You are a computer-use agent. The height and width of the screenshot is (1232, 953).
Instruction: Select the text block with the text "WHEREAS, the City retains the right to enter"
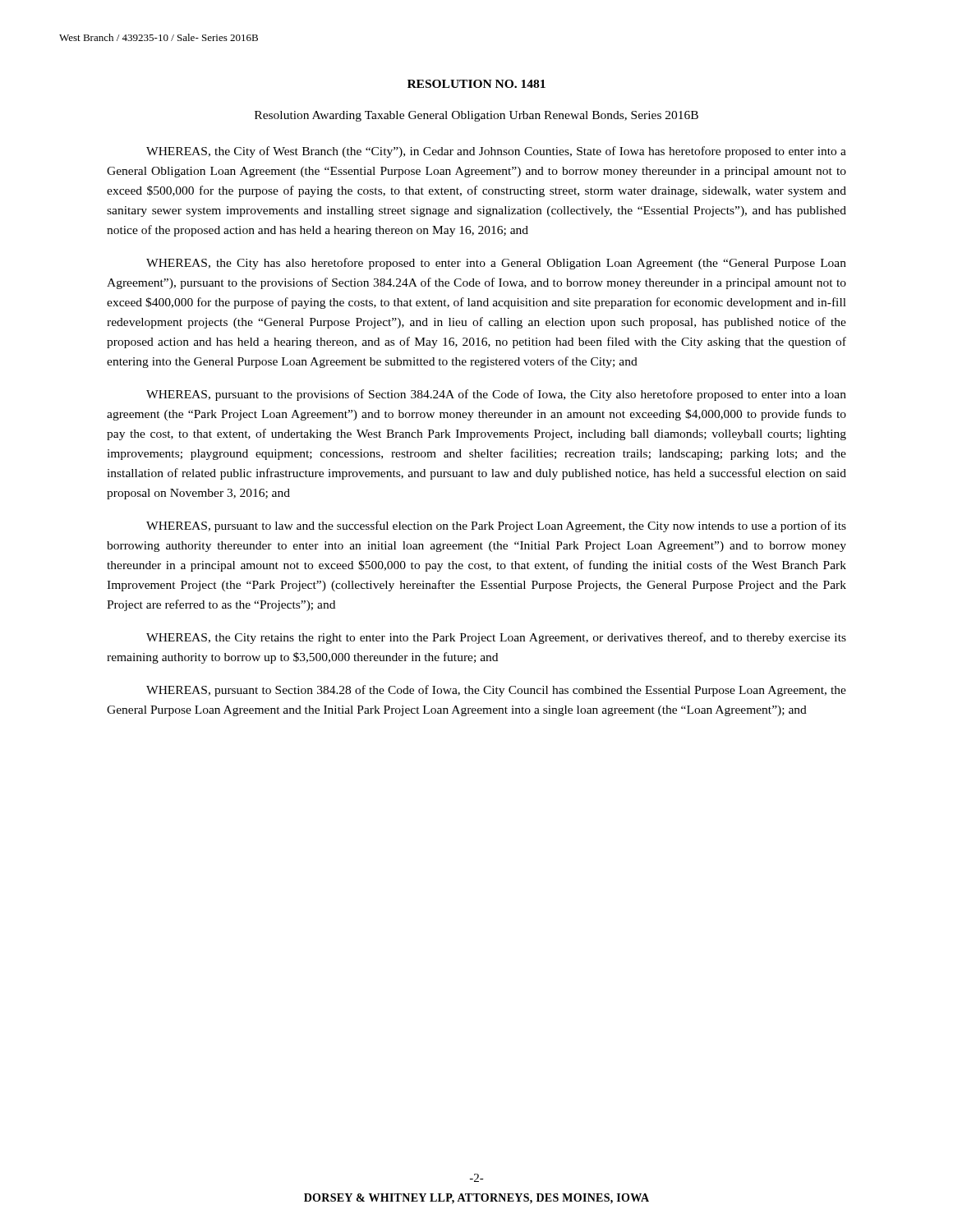tap(476, 647)
